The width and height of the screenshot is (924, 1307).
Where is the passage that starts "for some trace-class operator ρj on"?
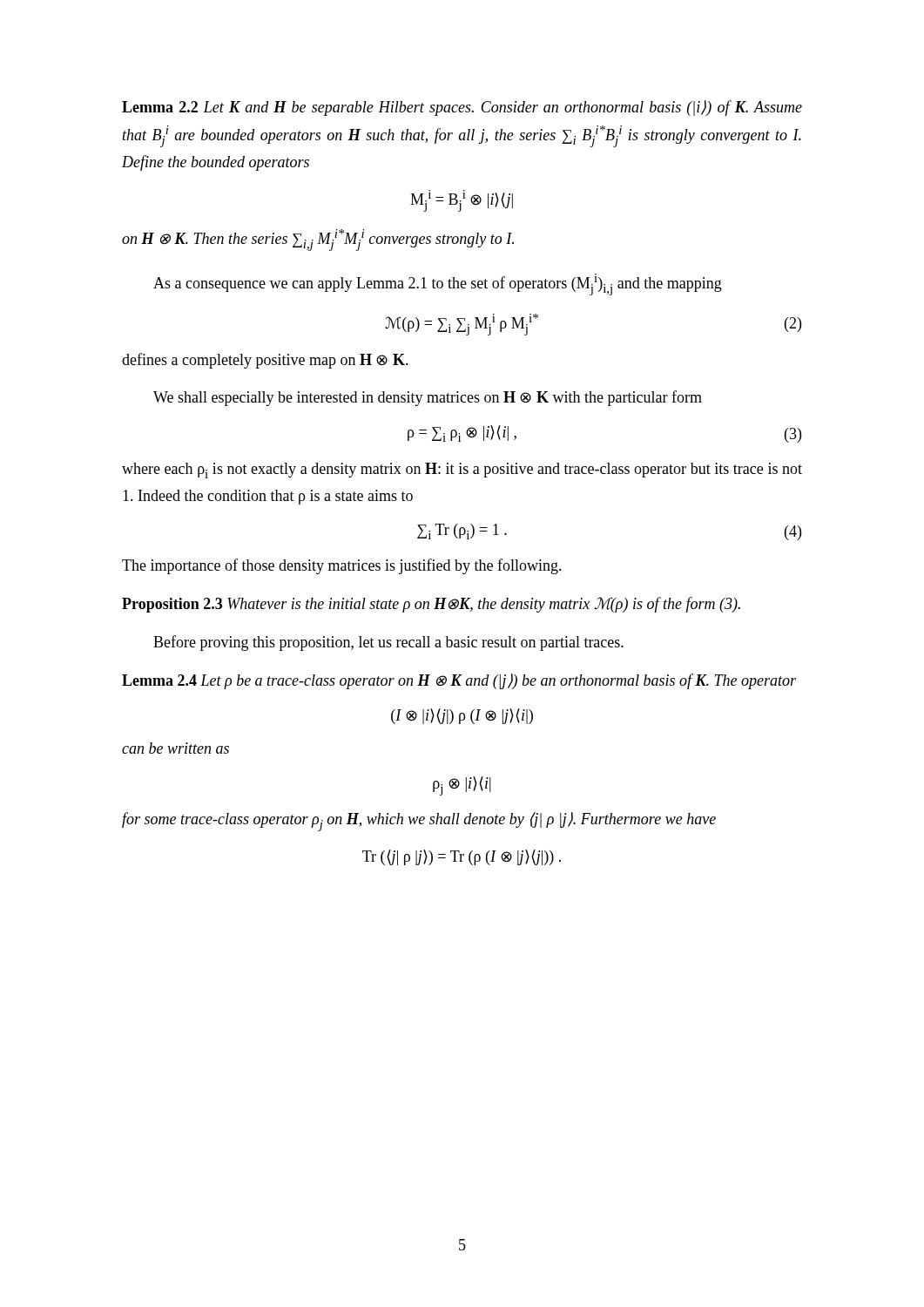click(x=419, y=821)
